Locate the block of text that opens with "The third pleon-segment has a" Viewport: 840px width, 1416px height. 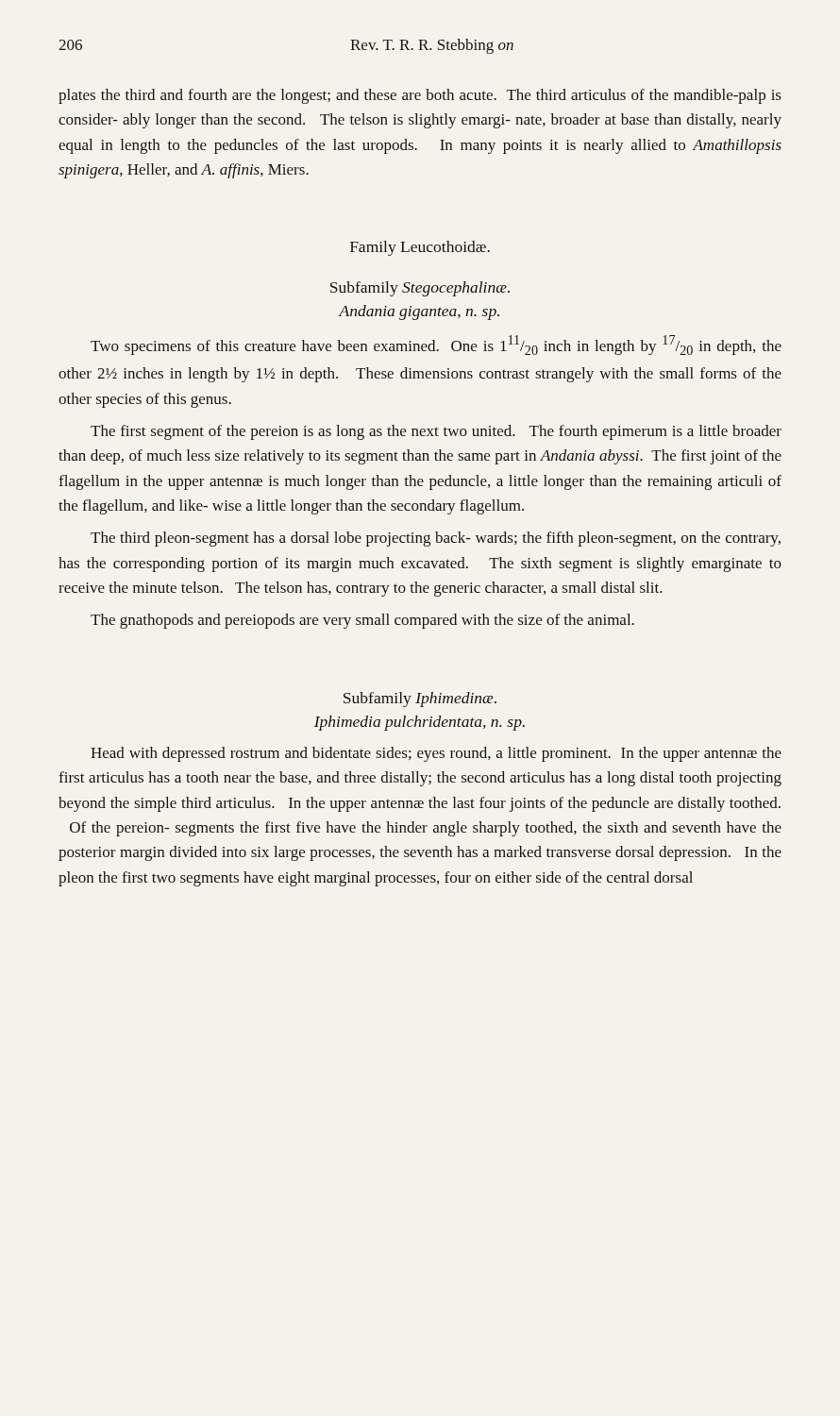click(420, 563)
